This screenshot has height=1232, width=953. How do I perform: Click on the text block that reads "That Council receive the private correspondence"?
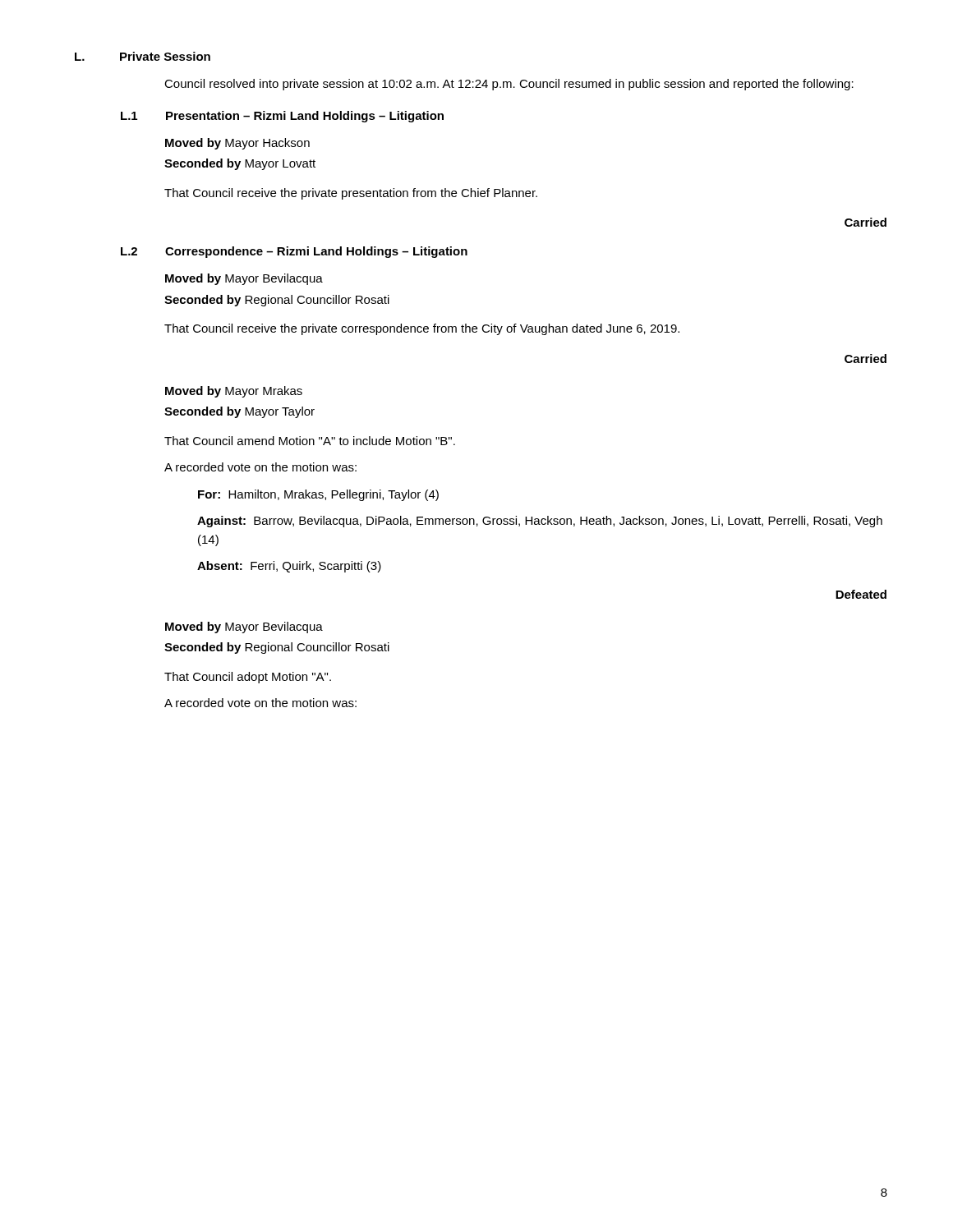422,328
